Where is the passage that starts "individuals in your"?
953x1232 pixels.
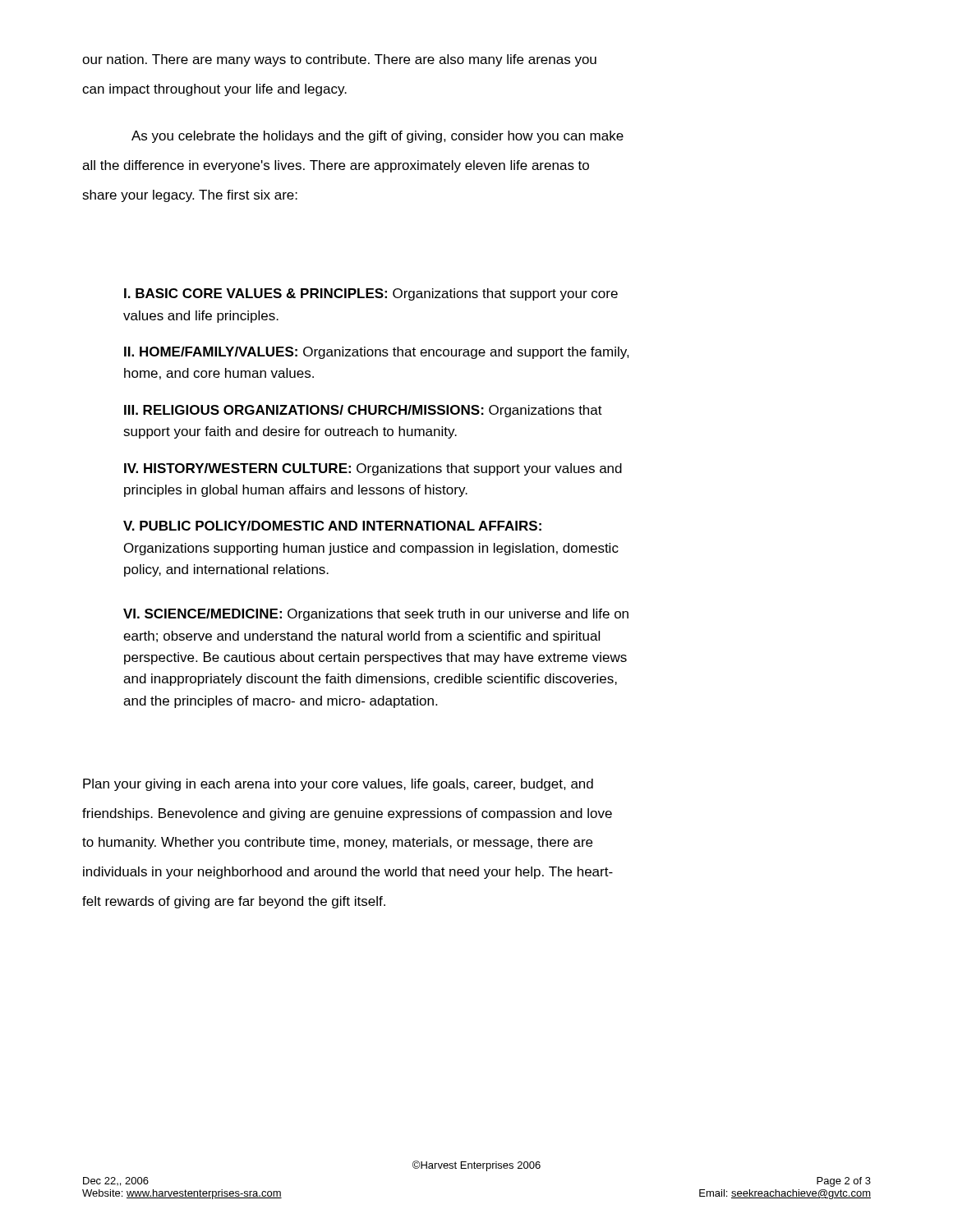(348, 872)
